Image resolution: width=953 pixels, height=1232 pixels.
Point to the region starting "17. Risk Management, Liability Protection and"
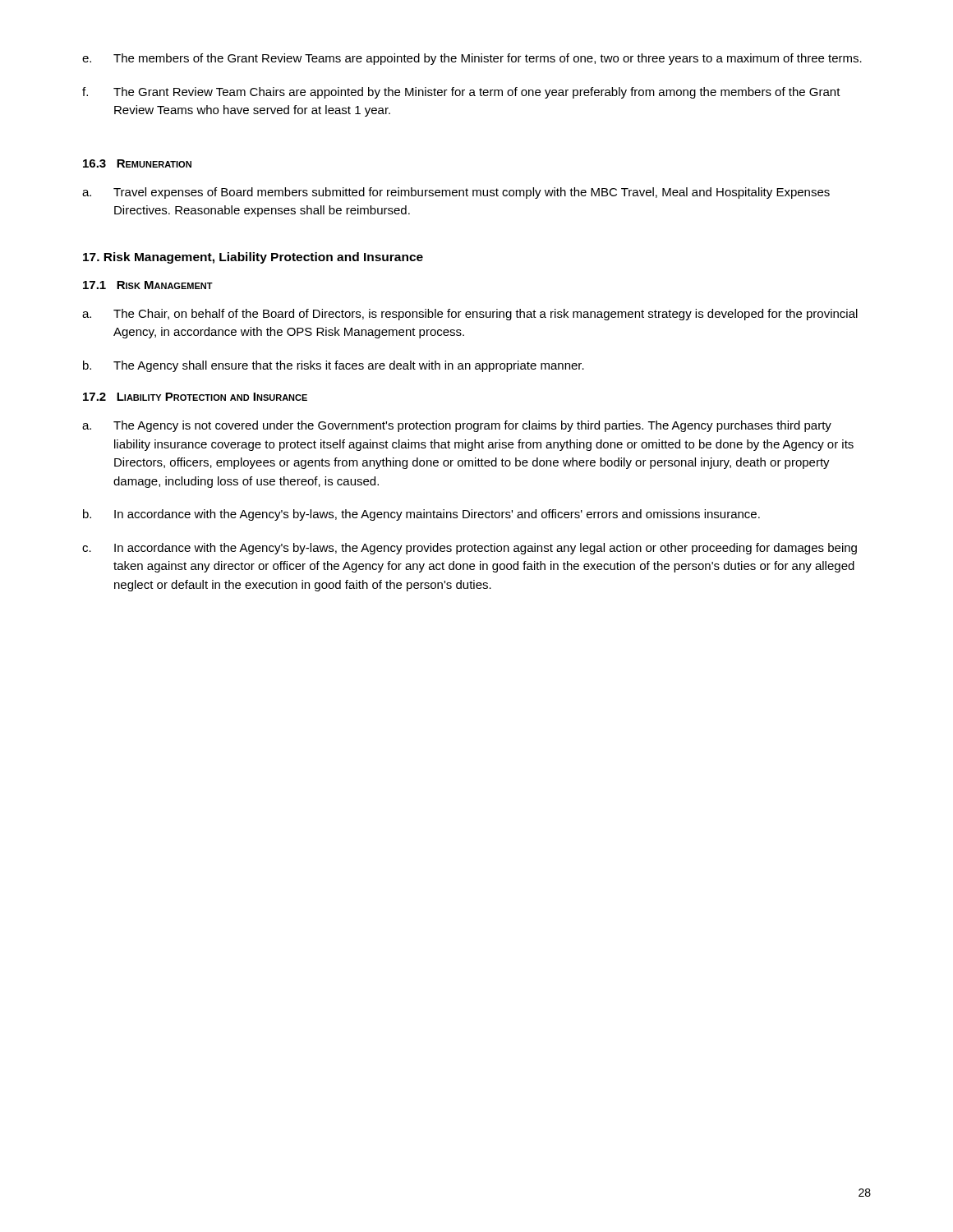coord(253,256)
